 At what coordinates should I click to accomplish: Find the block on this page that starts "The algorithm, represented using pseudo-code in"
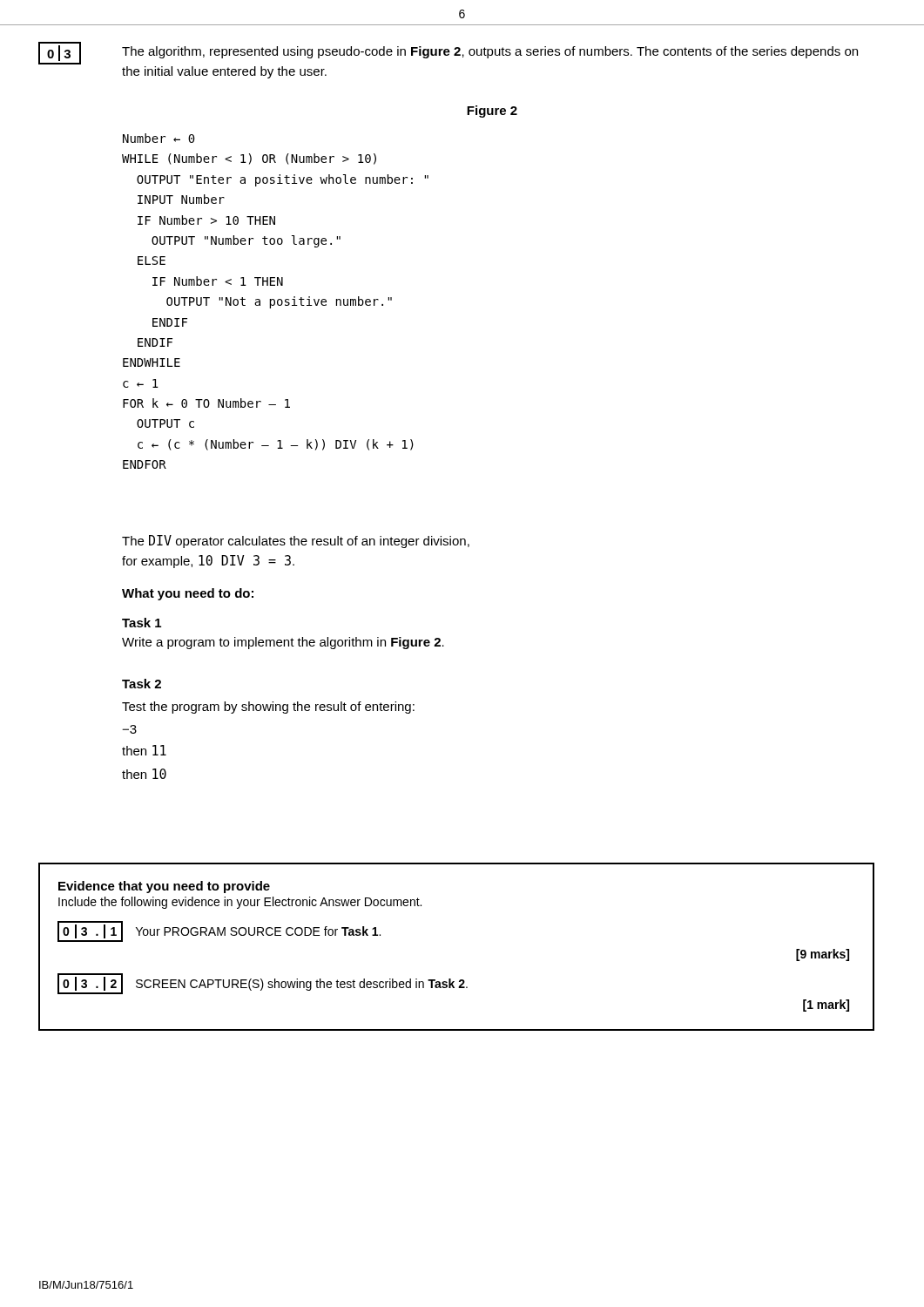click(490, 61)
